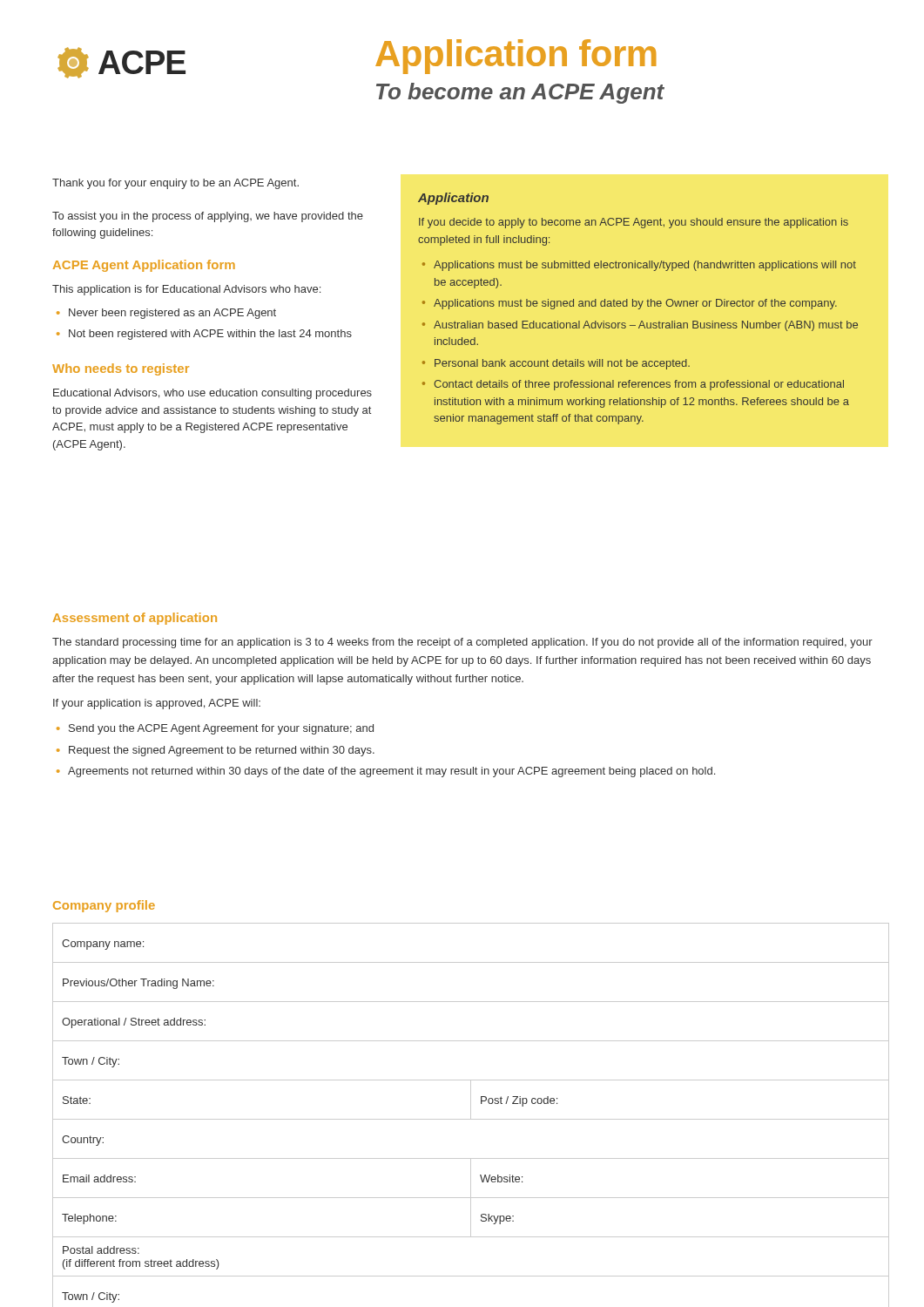
Task: Find the list item containing "Agreements not returned within 30 days of"
Action: click(392, 771)
